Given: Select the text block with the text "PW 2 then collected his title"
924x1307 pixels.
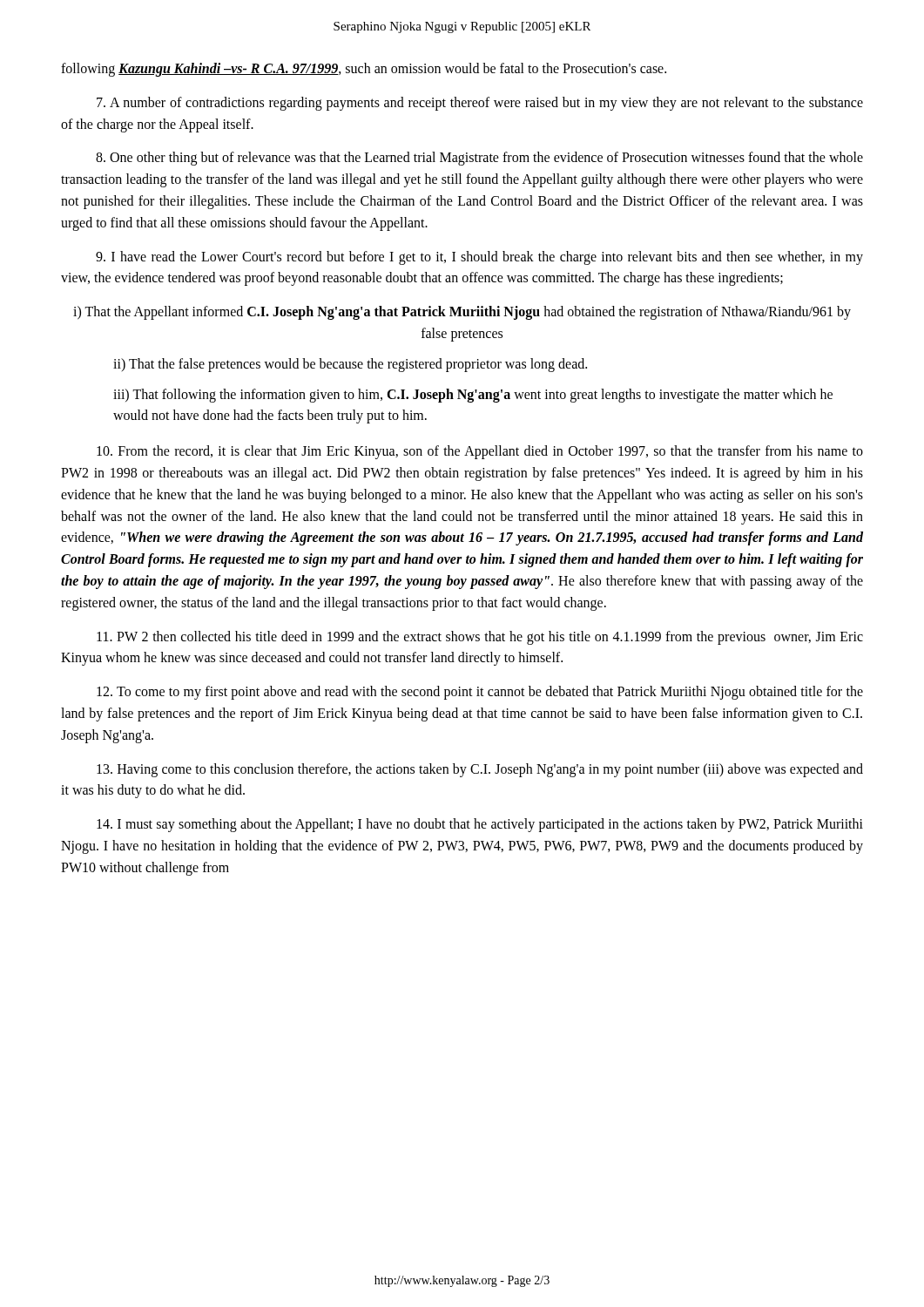Looking at the screenshot, I should point(462,648).
